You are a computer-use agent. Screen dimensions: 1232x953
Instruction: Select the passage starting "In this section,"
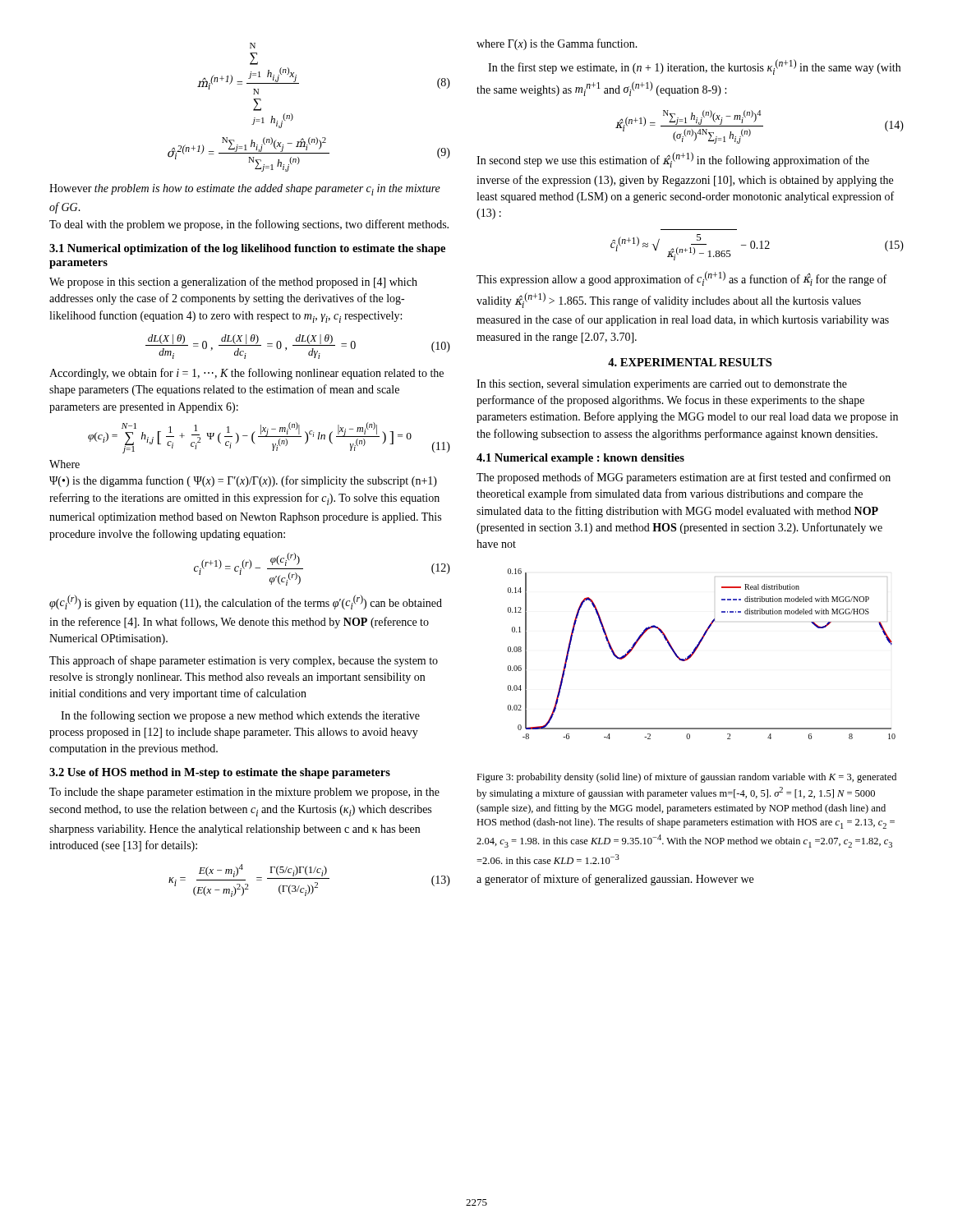(687, 409)
